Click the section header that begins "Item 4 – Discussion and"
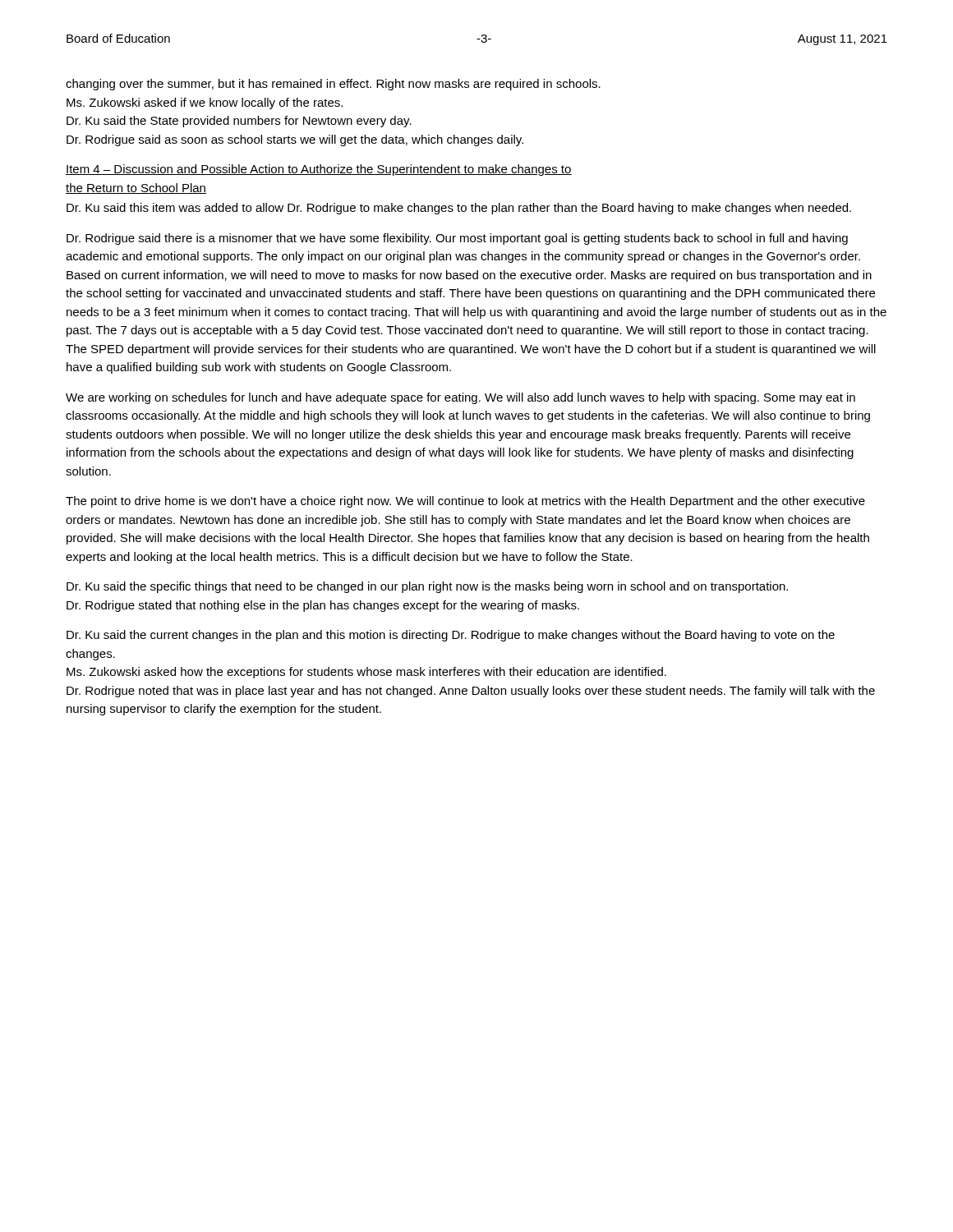The height and width of the screenshot is (1232, 953). pyautogui.click(x=319, y=178)
